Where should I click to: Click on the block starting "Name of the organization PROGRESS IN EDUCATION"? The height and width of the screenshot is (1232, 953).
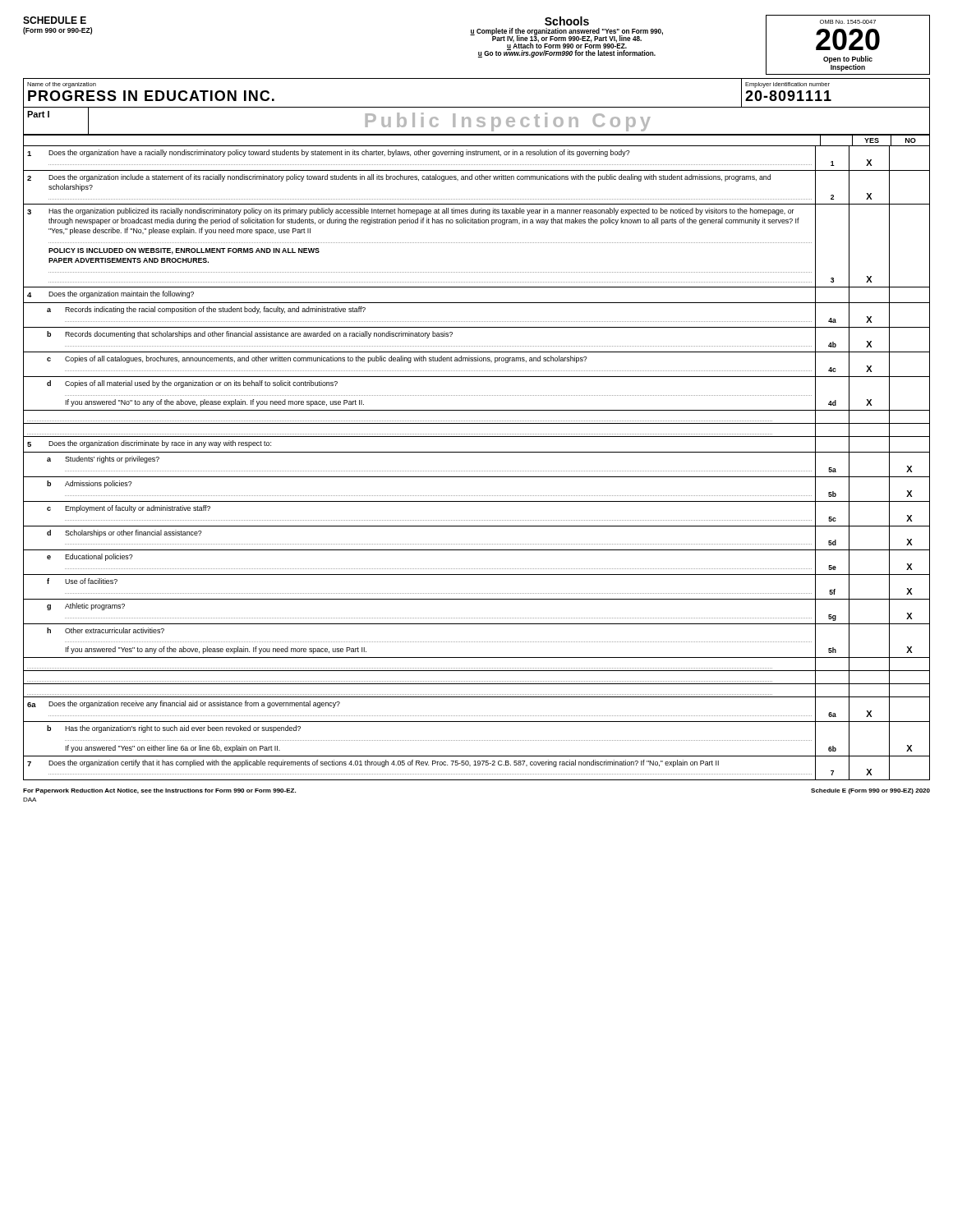(x=476, y=93)
